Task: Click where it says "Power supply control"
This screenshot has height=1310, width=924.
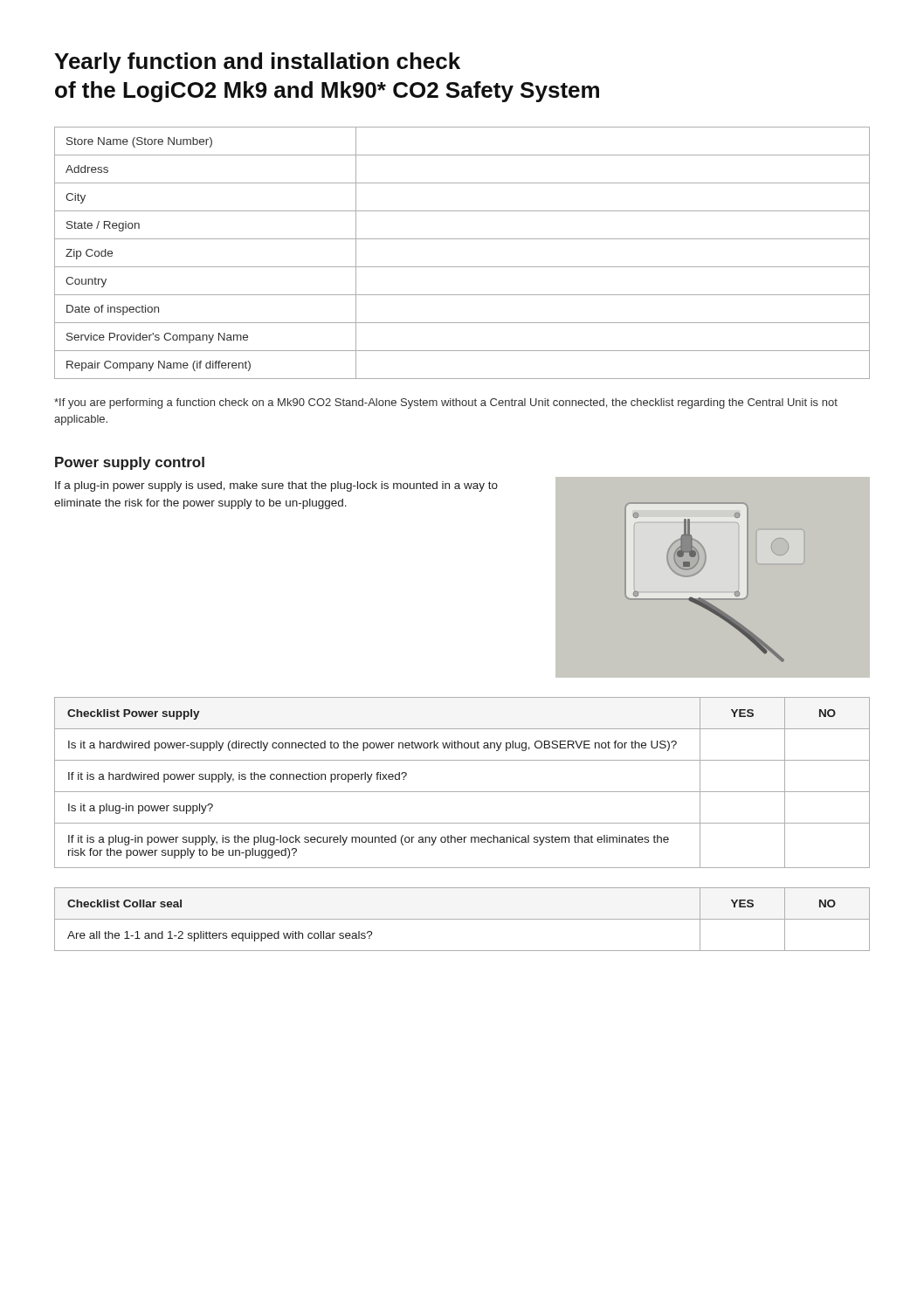Action: [x=130, y=463]
